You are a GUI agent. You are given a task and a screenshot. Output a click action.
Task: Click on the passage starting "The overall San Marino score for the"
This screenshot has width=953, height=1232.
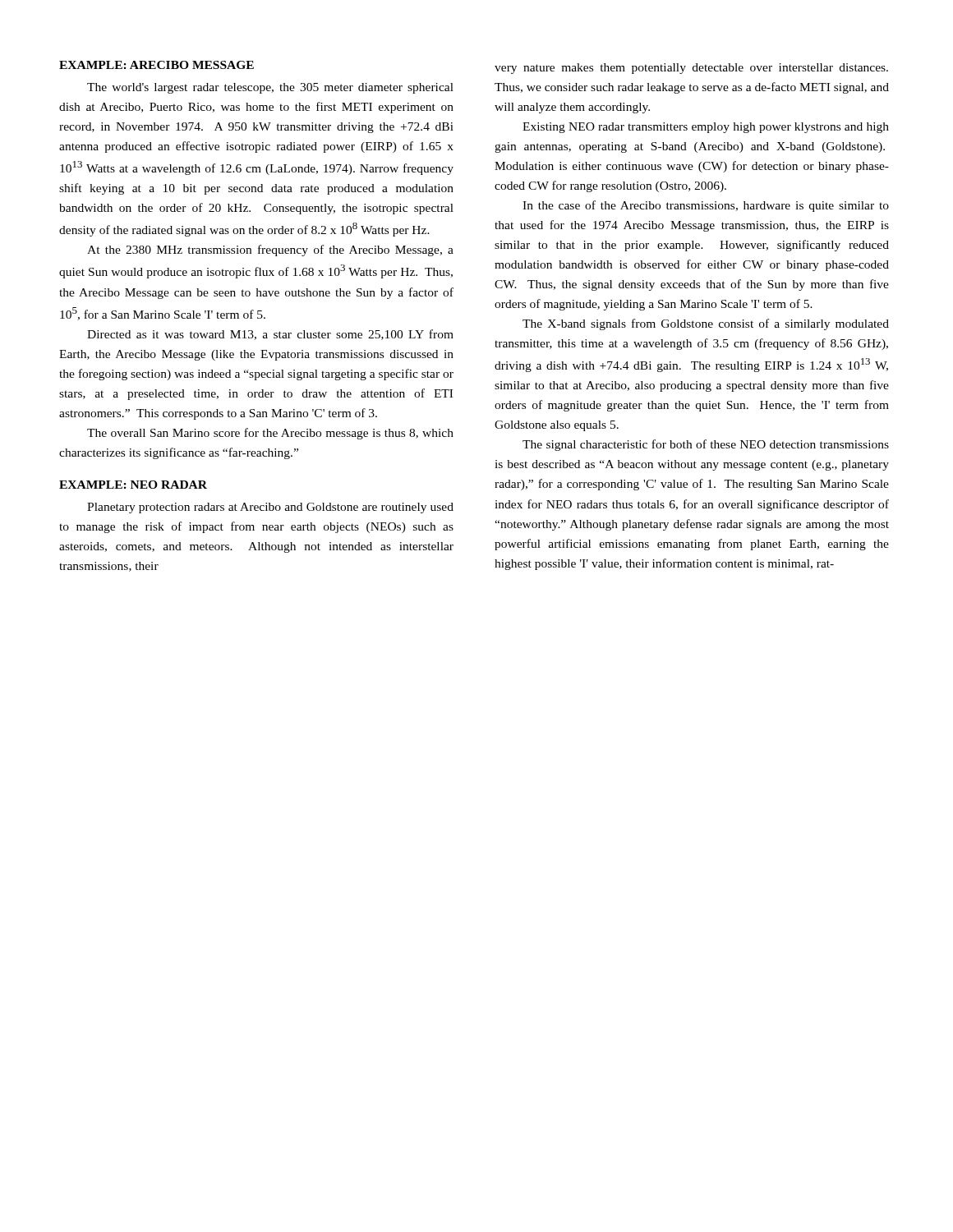[256, 443]
